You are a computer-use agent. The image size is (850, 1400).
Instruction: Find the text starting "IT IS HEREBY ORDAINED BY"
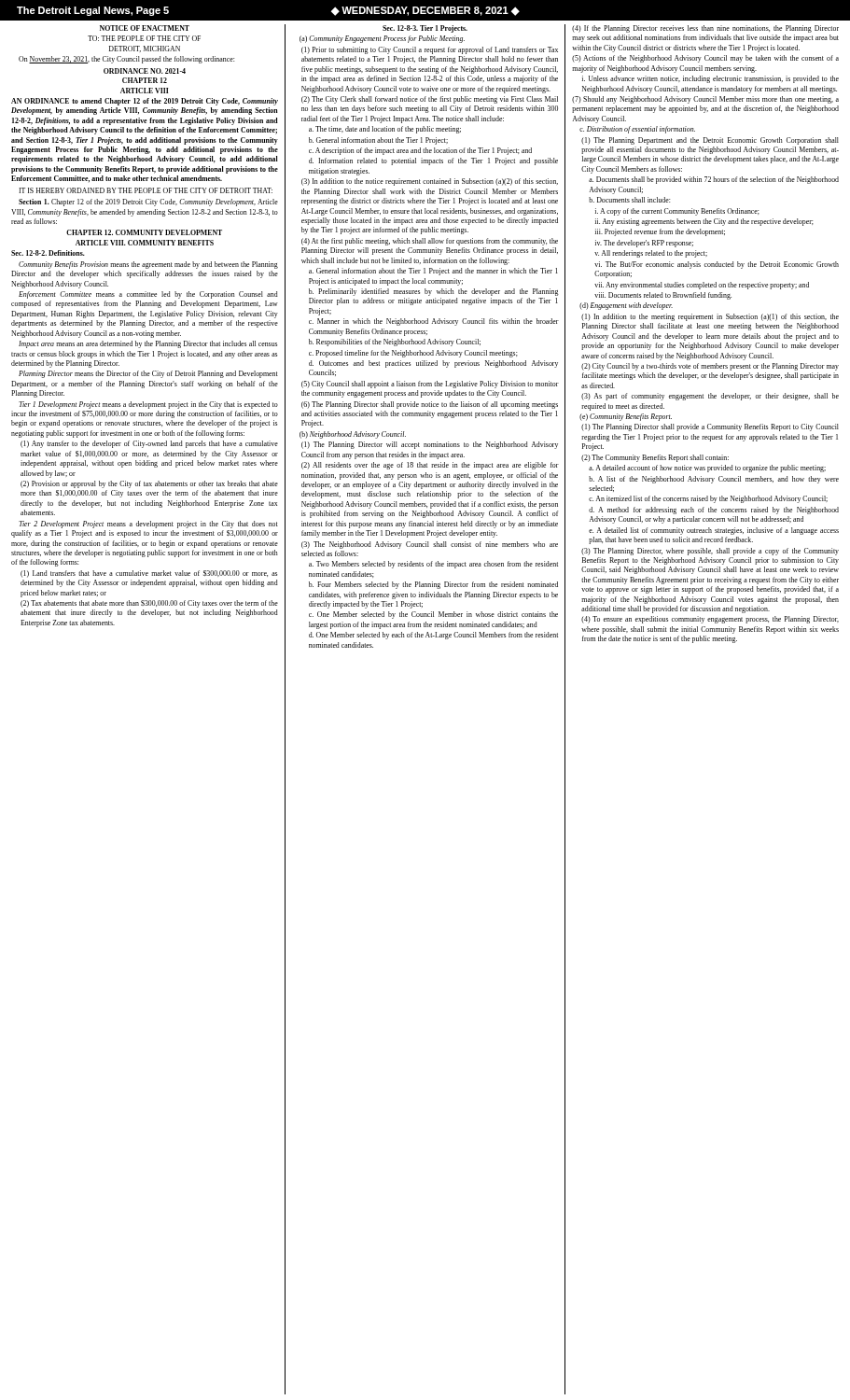(146, 191)
